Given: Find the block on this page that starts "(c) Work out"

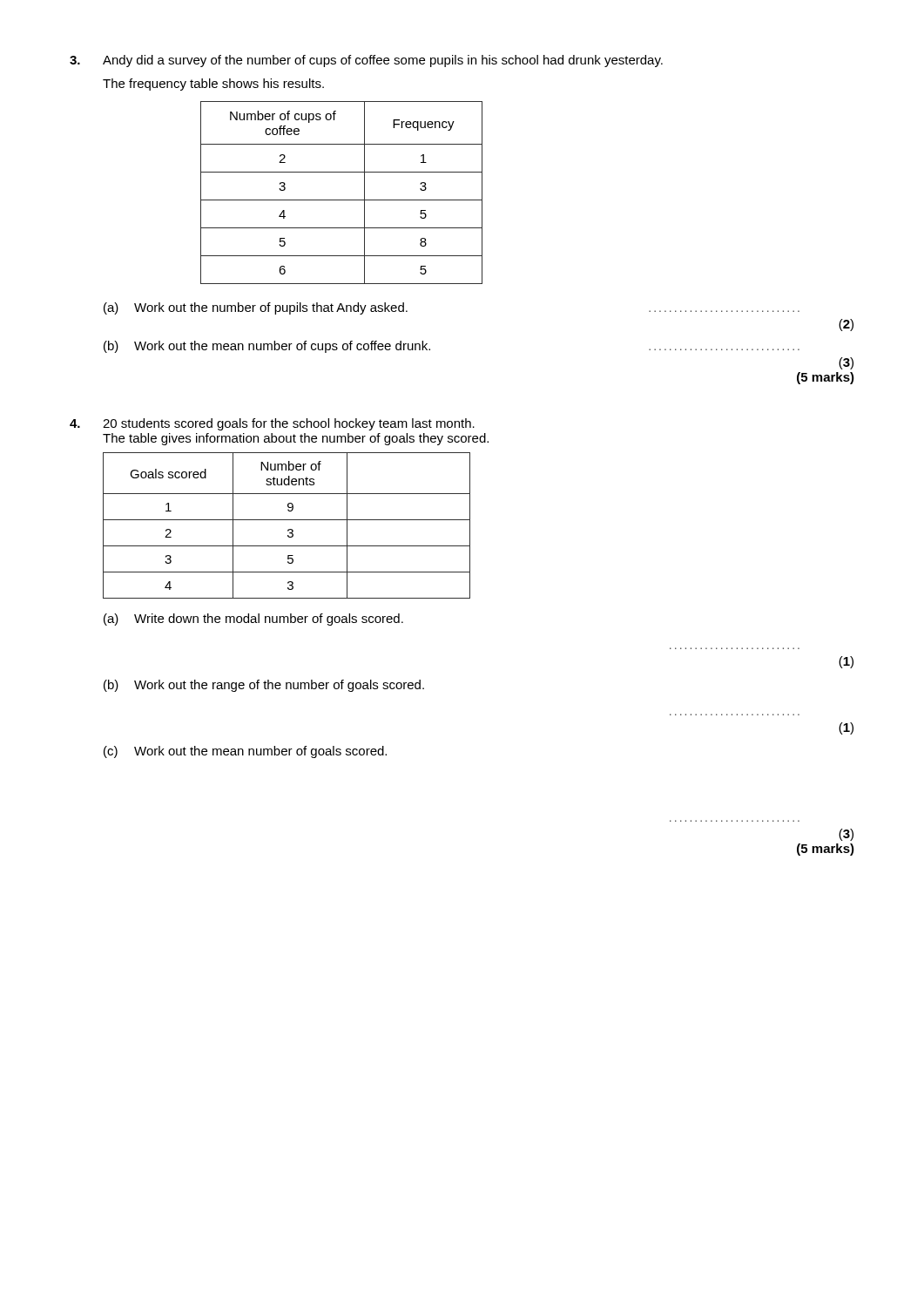Looking at the screenshot, I should point(245,752).
